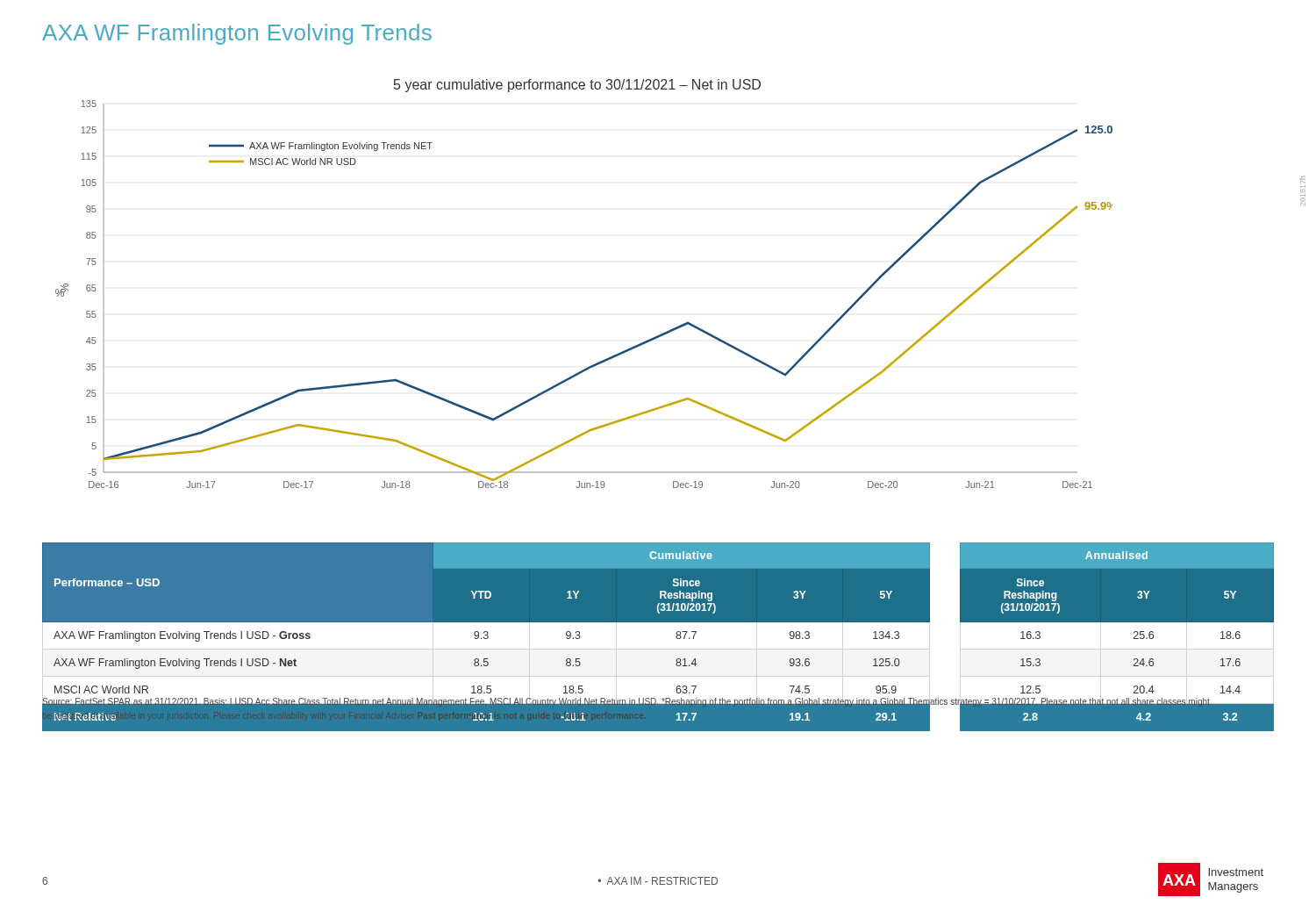Navigate to the region starting "Source: FactSet SPAR as at 31/12/2021. Basis:"

[x=626, y=709]
